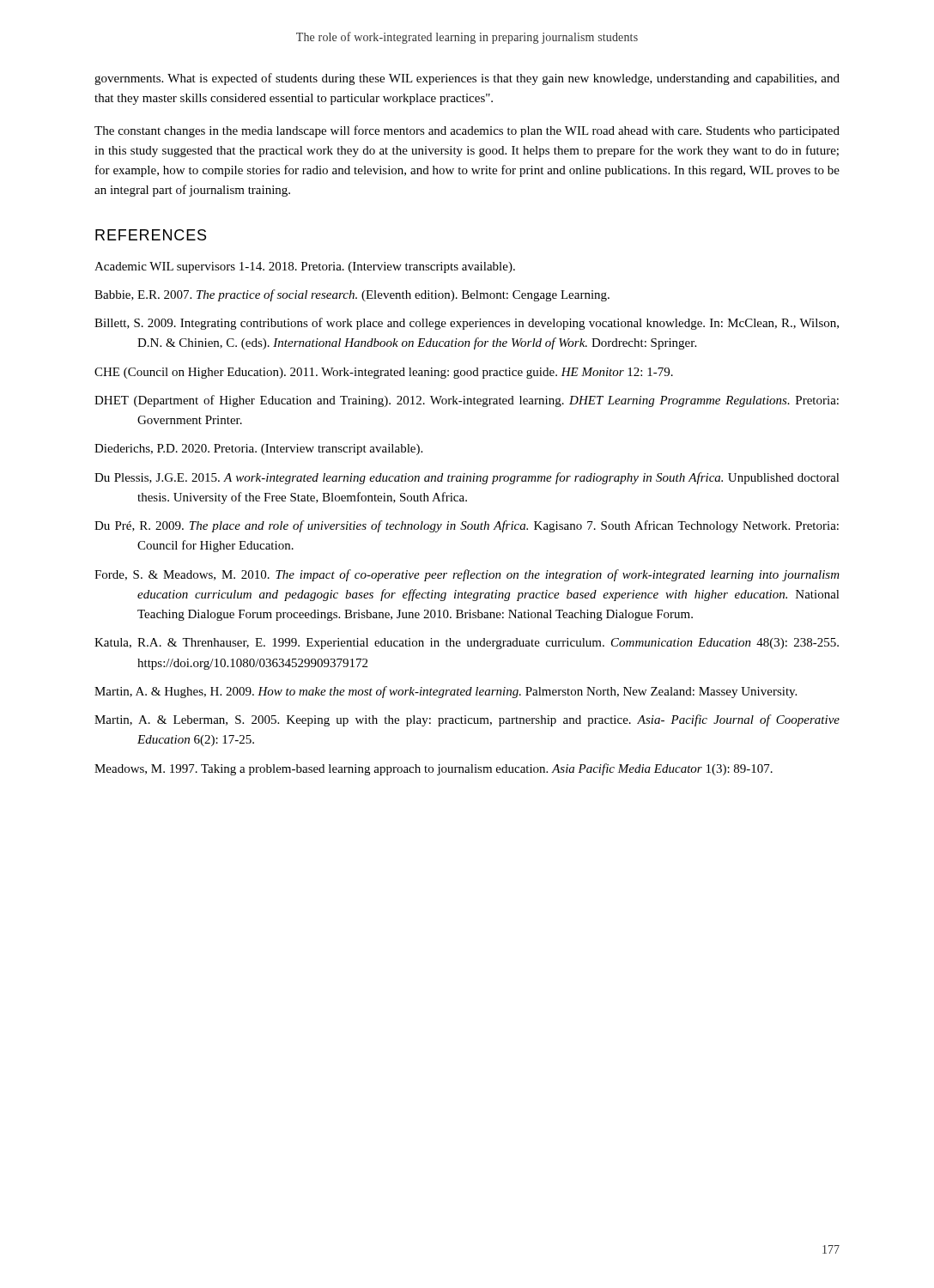This screenshot has height=1288, width=934.
Task: Find a section header
Action: pyautogui.click(x=151, y=235)
